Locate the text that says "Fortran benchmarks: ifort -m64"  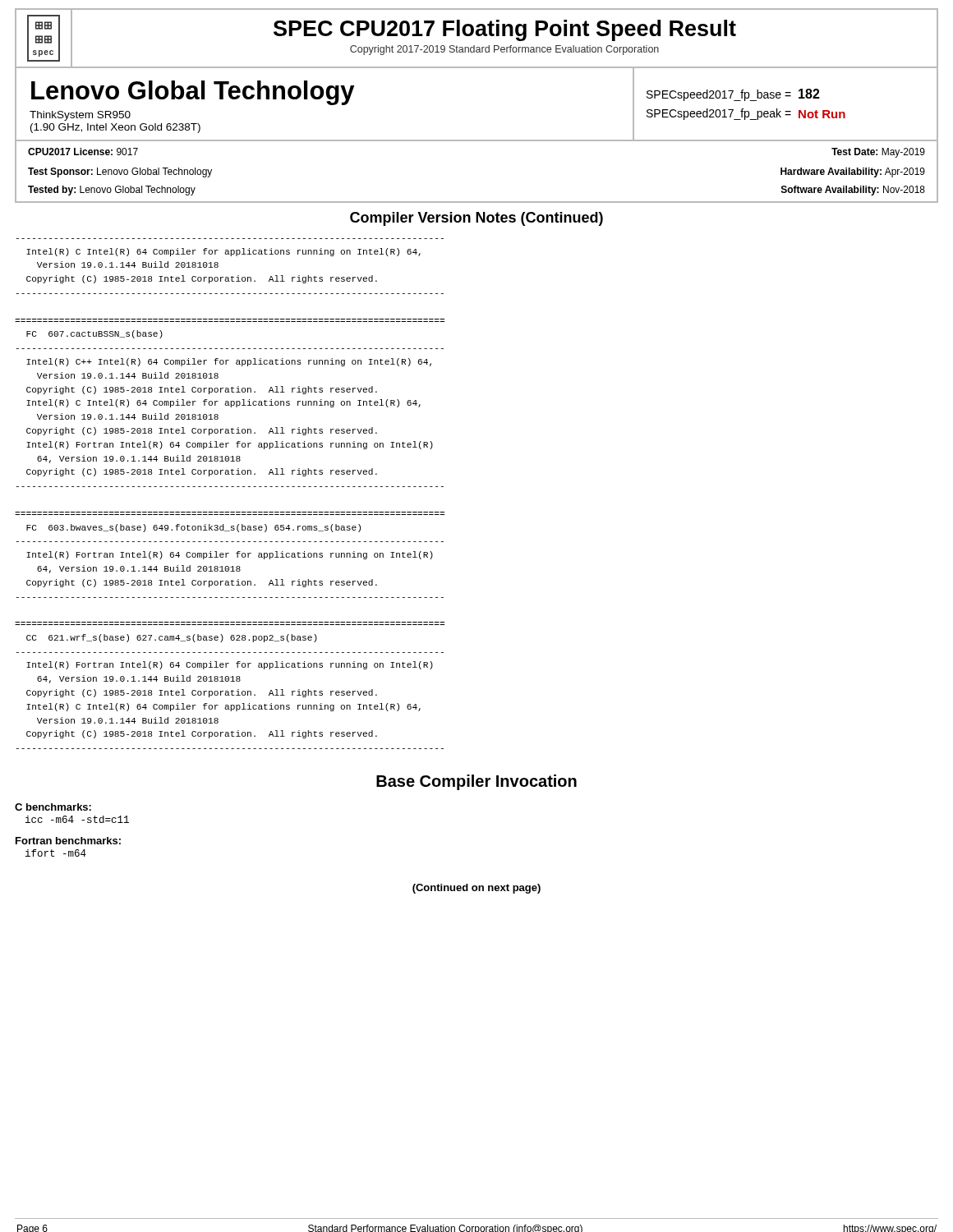(68, 841)
